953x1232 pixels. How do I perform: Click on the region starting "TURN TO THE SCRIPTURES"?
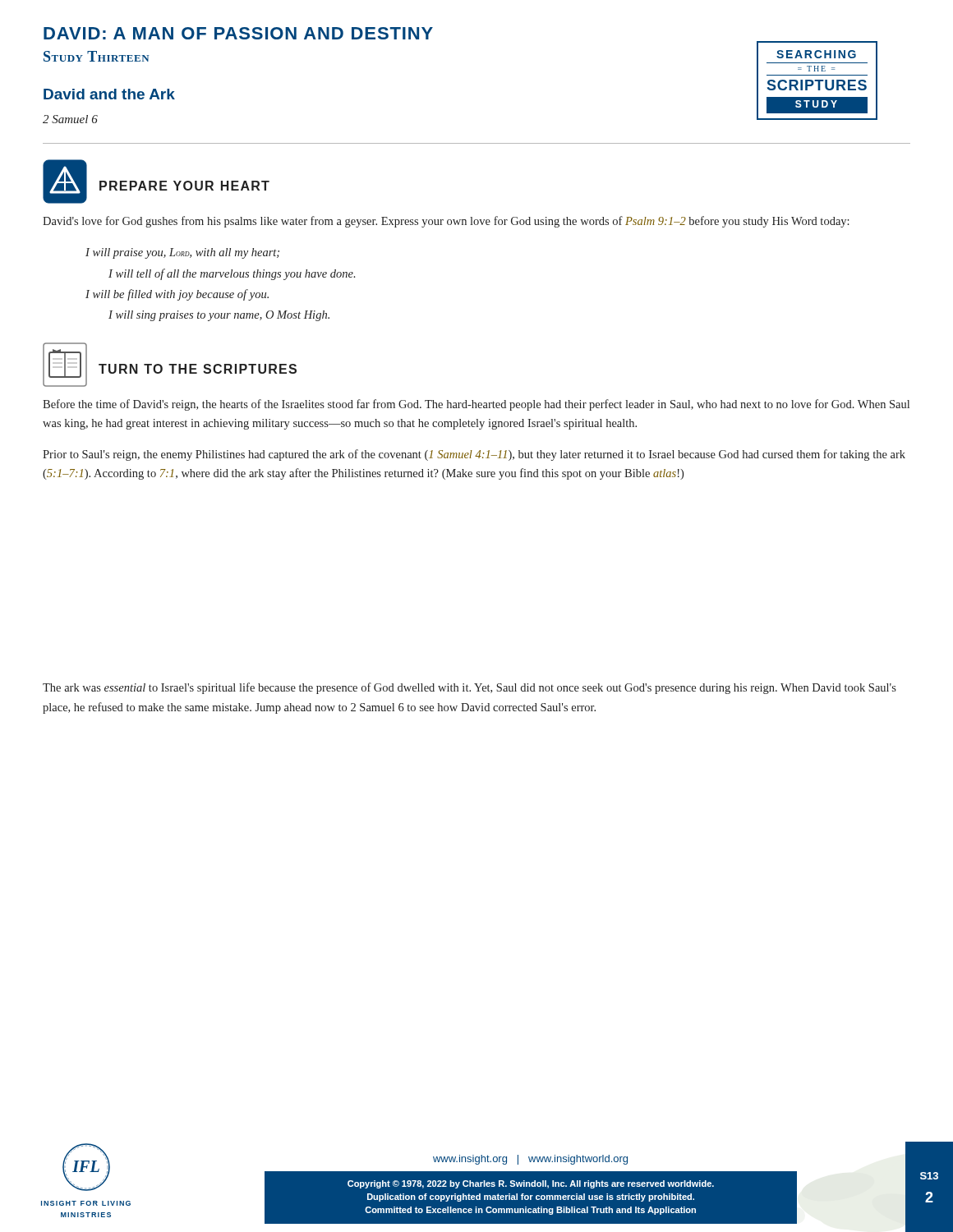(x=198, y=364)
